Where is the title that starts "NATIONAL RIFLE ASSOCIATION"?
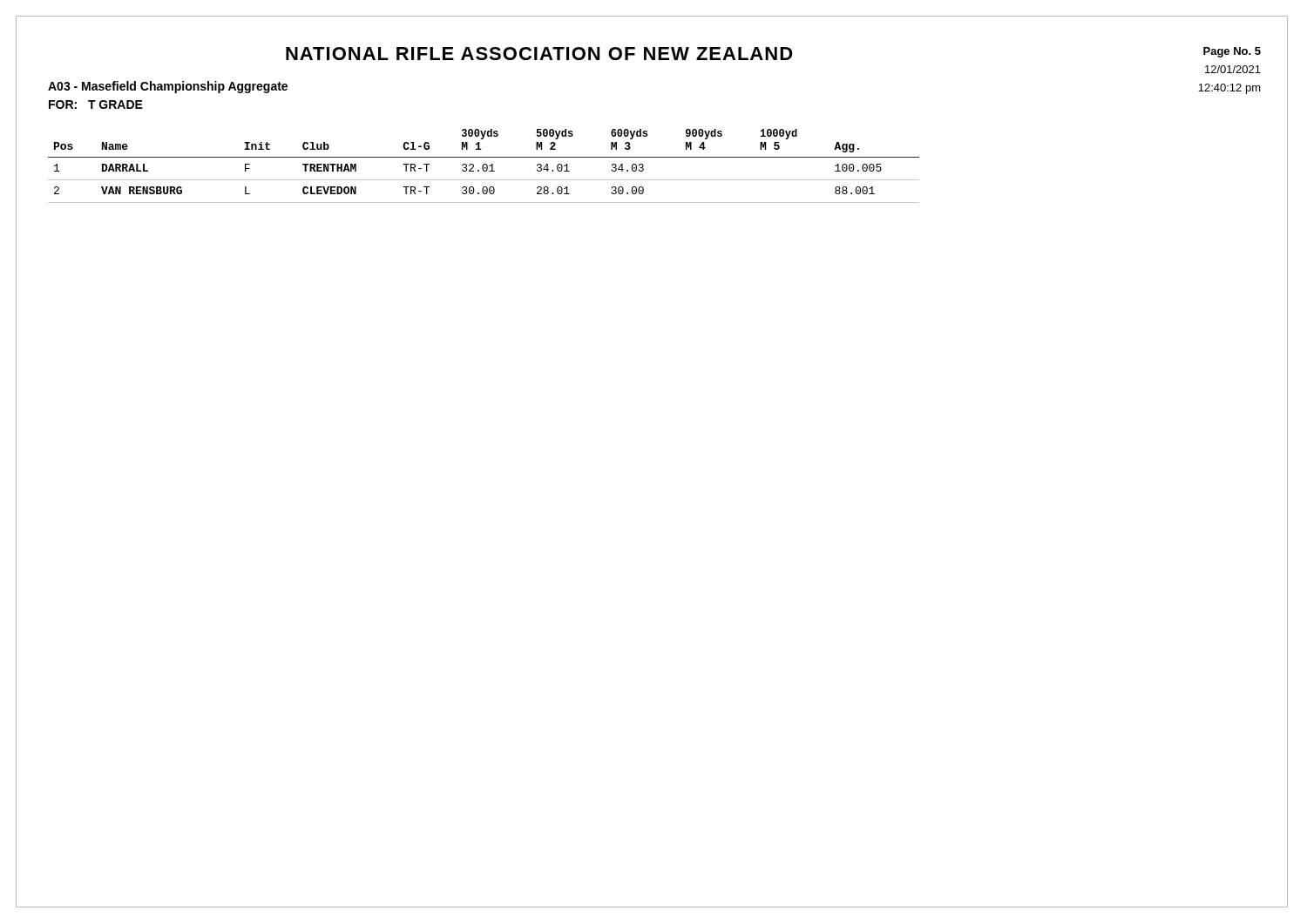The image size is (1307, 924). click(x=539, y=54)
